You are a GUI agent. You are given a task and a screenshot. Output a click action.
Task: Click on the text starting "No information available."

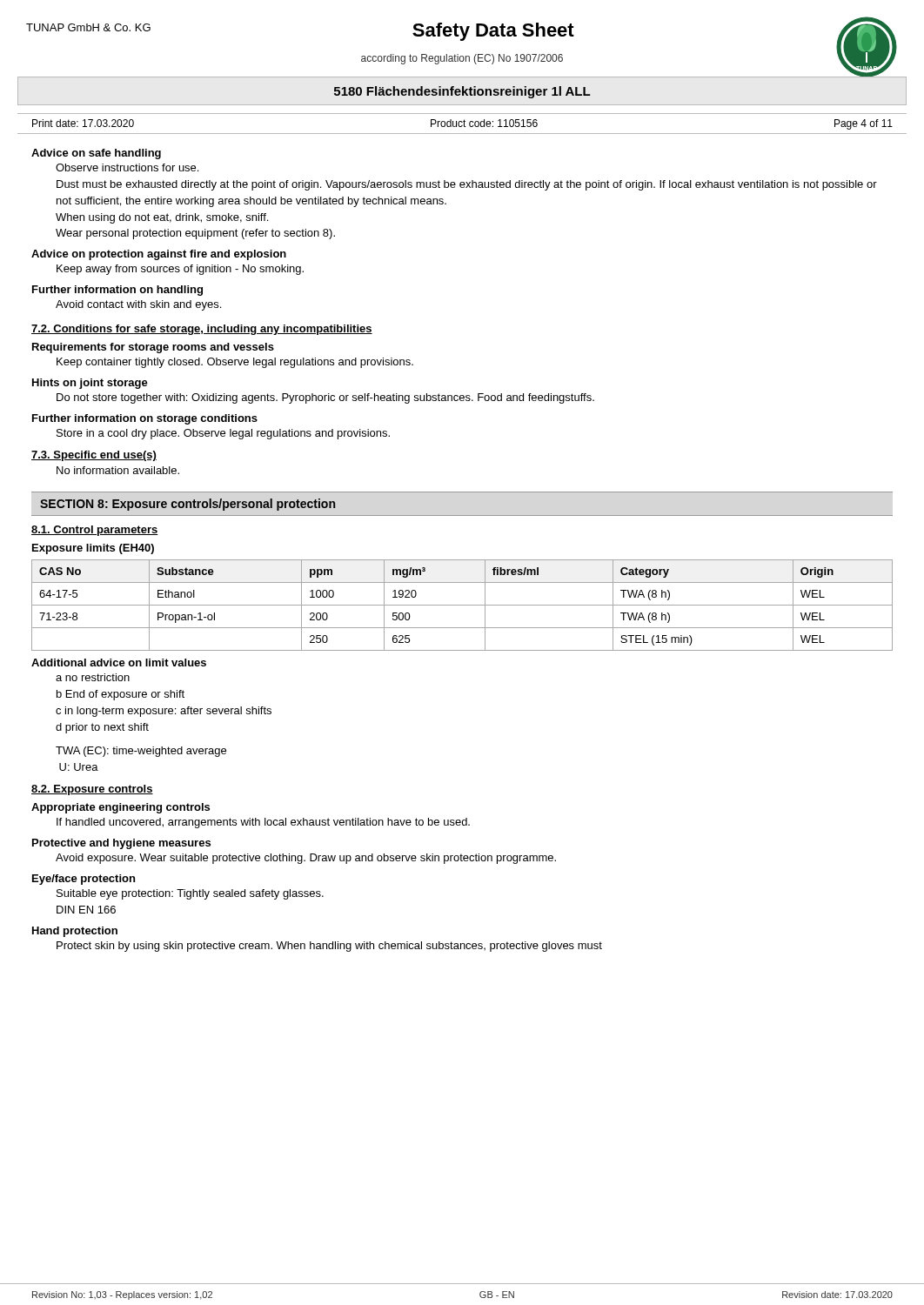[x=118, y=471]
